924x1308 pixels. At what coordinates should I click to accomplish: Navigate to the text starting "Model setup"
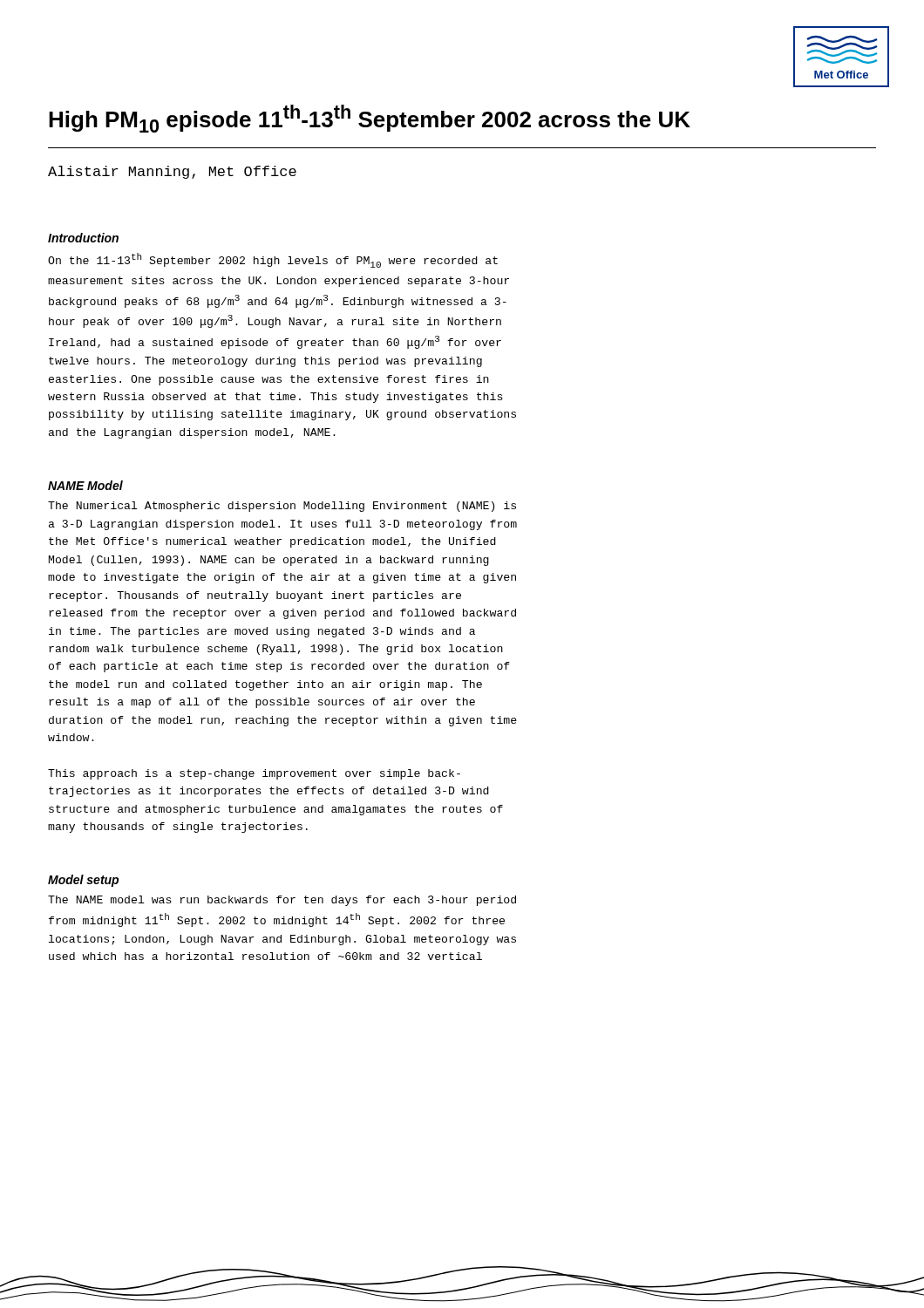[x=84, y=880]
